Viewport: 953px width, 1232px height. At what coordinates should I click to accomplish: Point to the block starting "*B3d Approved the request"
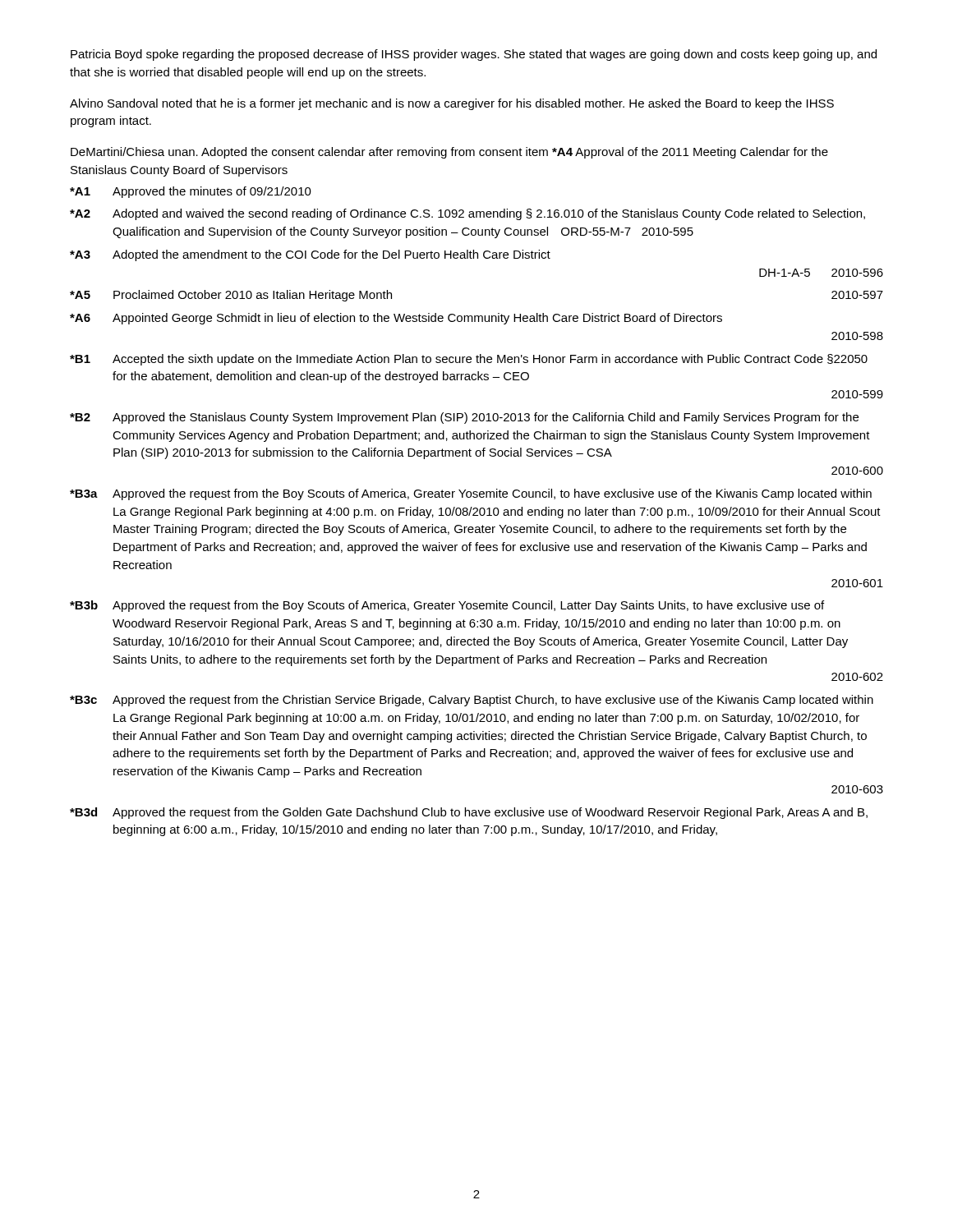click(476, 821)
